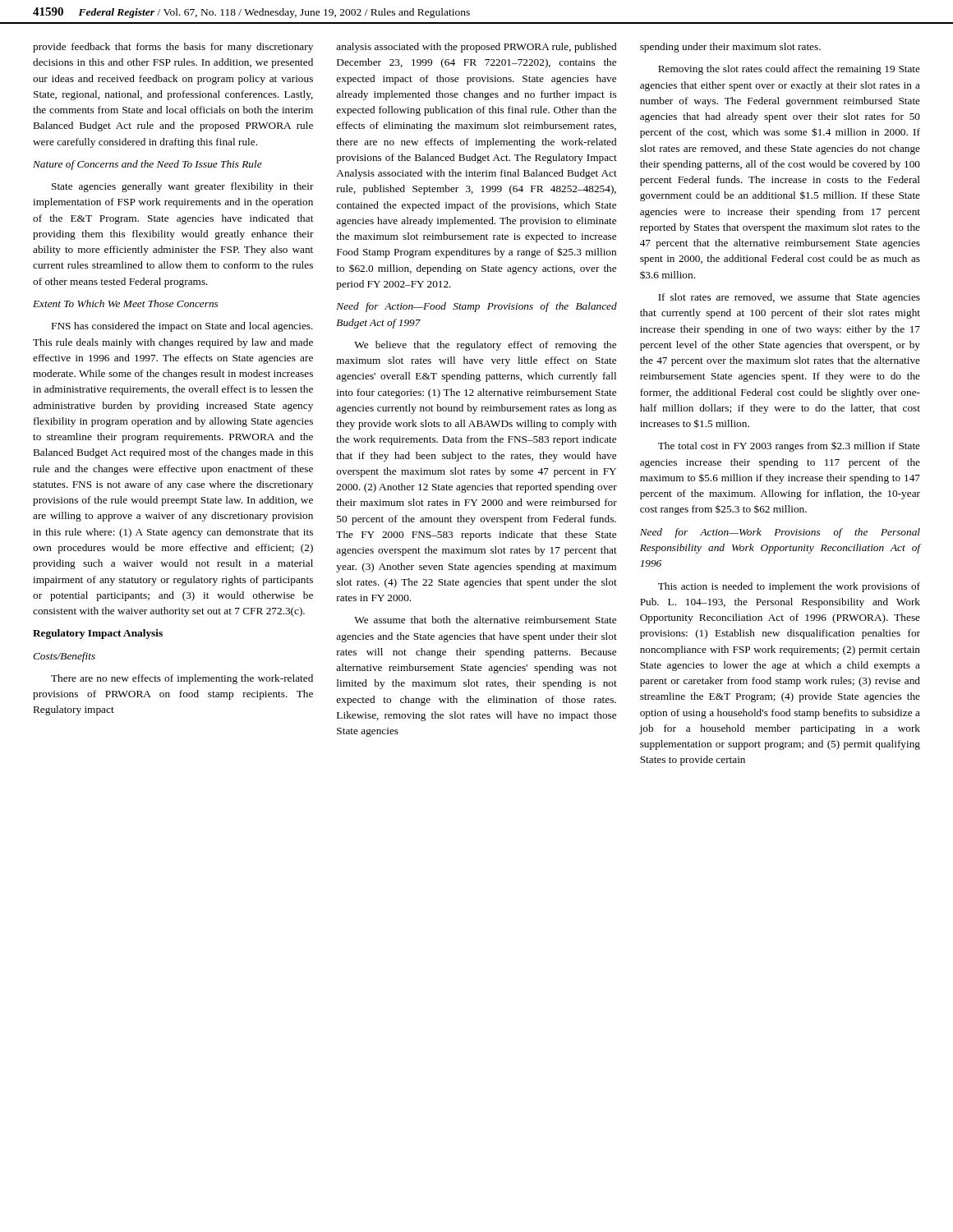Find the block on this page that starts "analysis associated with the proposed PRWORA rule, published"
This screenshot has height=1232, width=953.
click(476, 165)
